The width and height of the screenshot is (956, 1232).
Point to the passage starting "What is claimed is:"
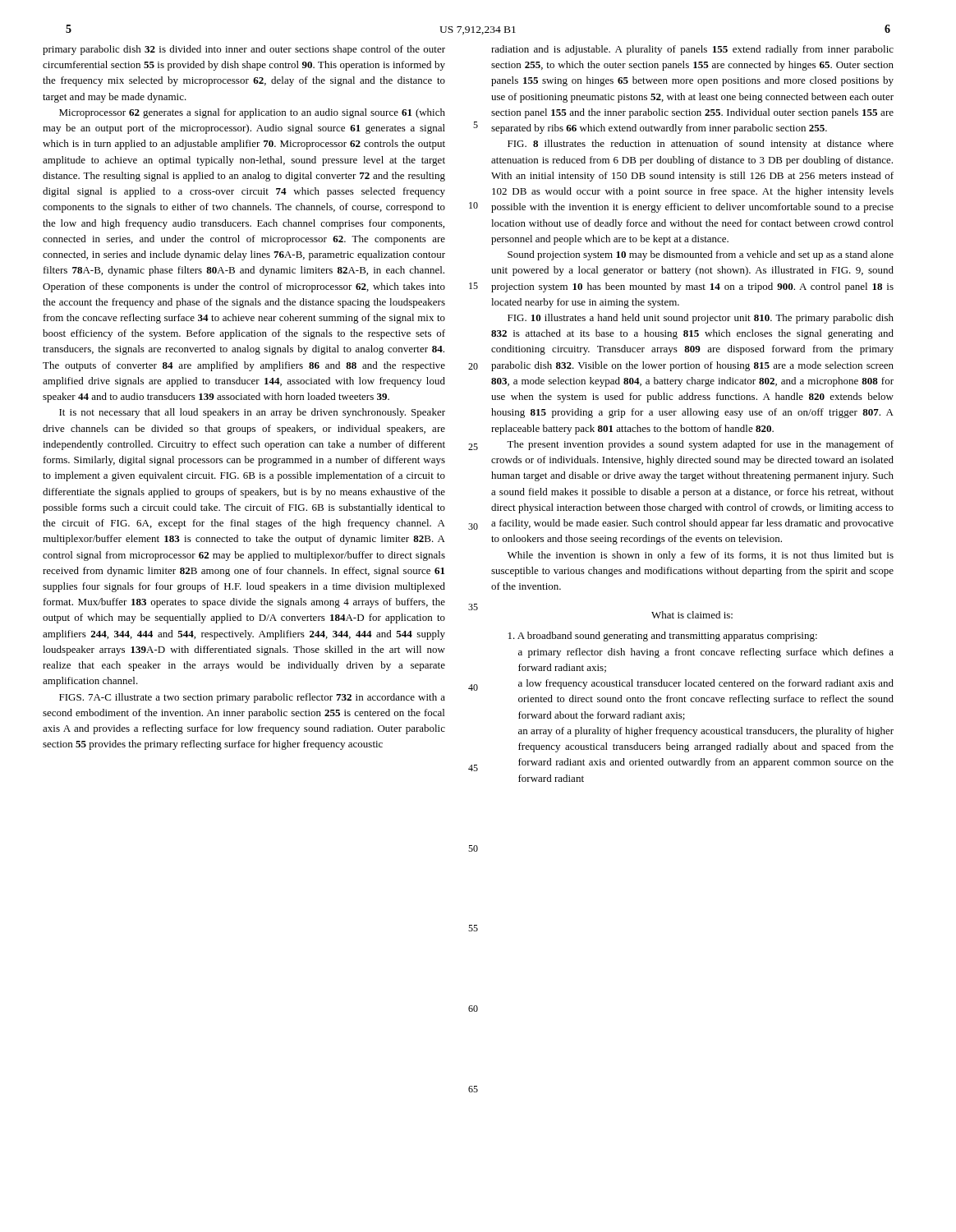pos(692,615)
